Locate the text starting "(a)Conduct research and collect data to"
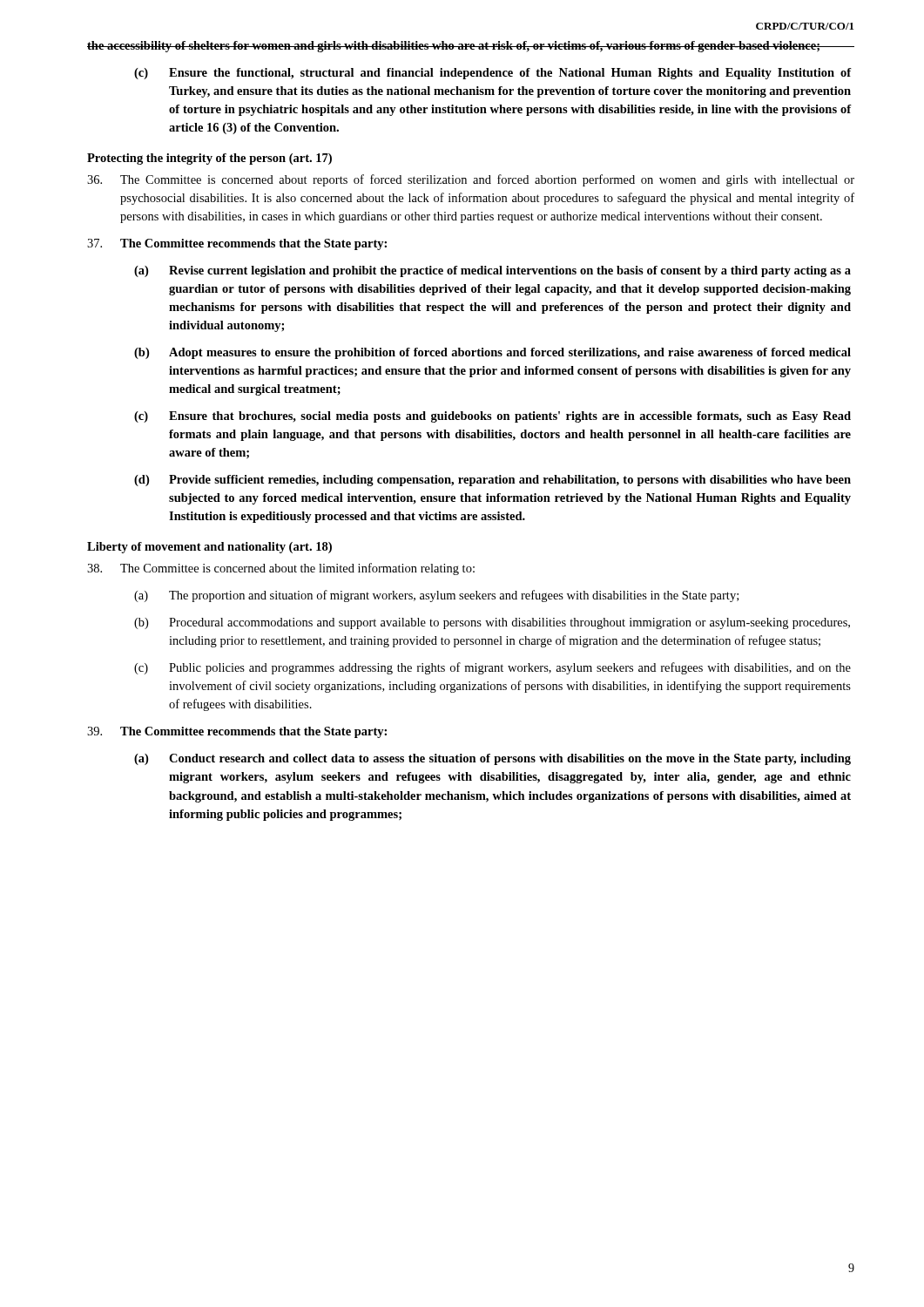 pyautogui.click(x=492, y=786)
